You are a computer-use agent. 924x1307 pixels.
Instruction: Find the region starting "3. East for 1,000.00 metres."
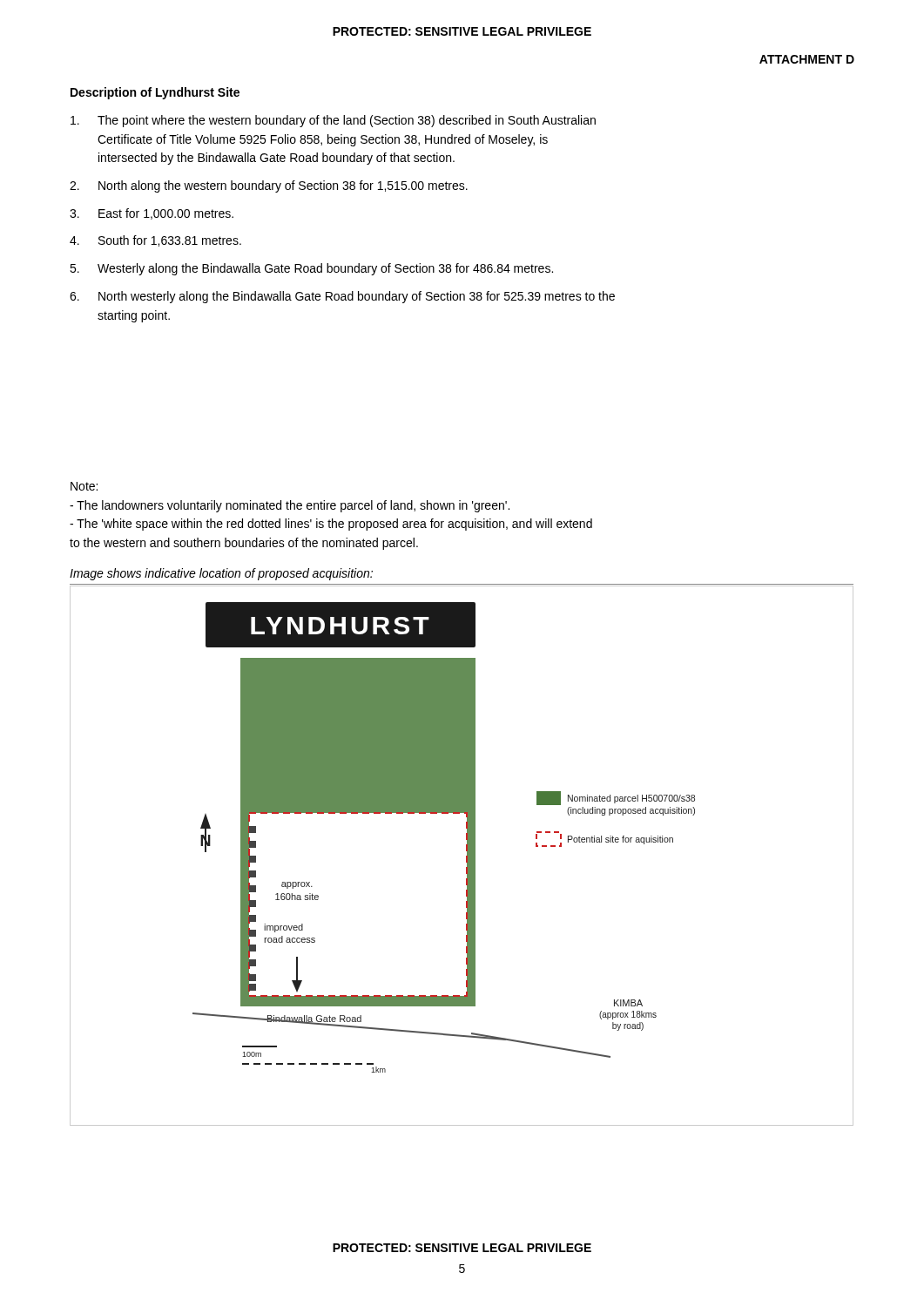tap(152, 214)
